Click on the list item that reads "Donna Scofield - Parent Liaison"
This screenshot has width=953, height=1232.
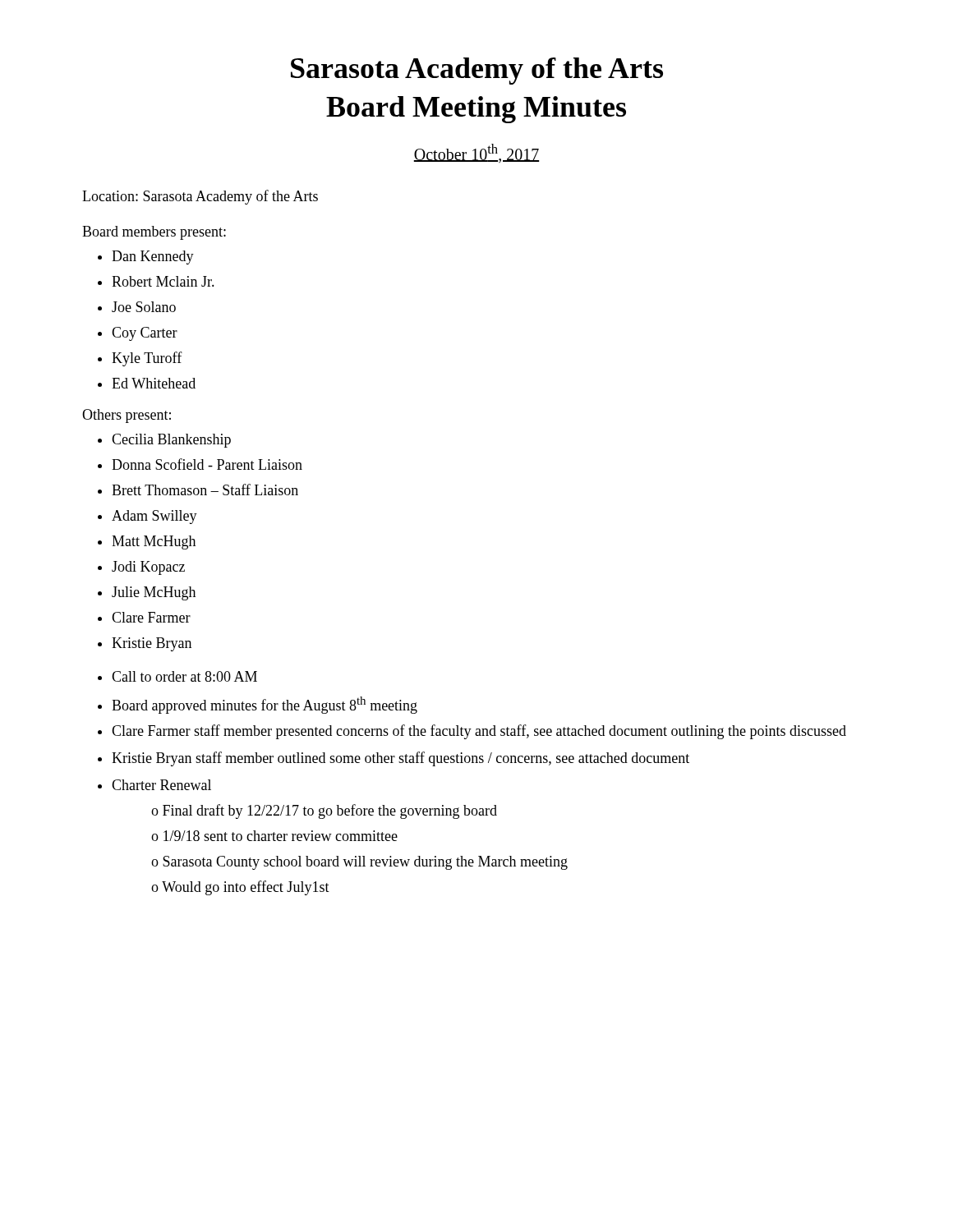[x=207, y=465]
